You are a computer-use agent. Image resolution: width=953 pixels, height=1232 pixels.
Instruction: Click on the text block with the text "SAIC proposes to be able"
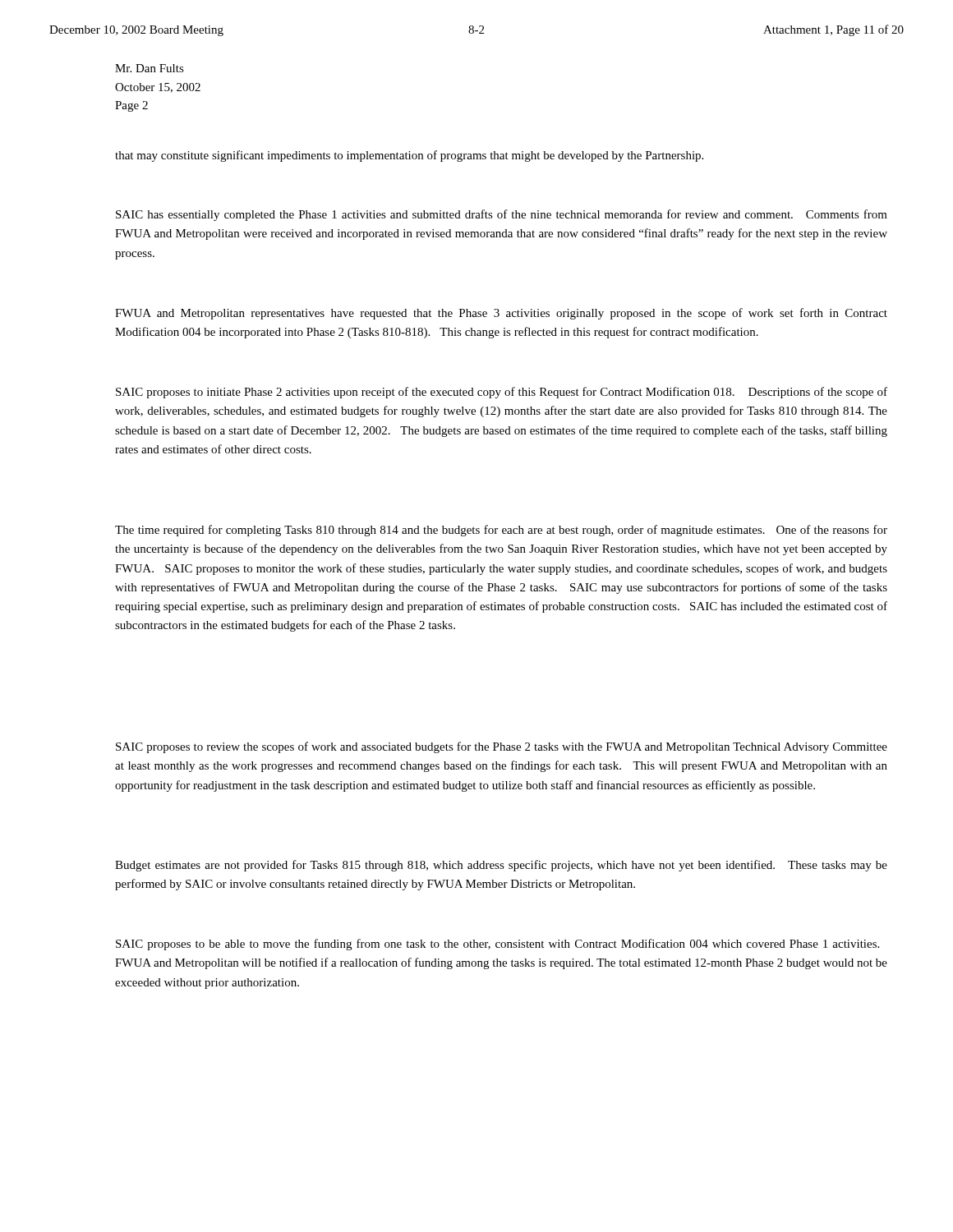501,963
